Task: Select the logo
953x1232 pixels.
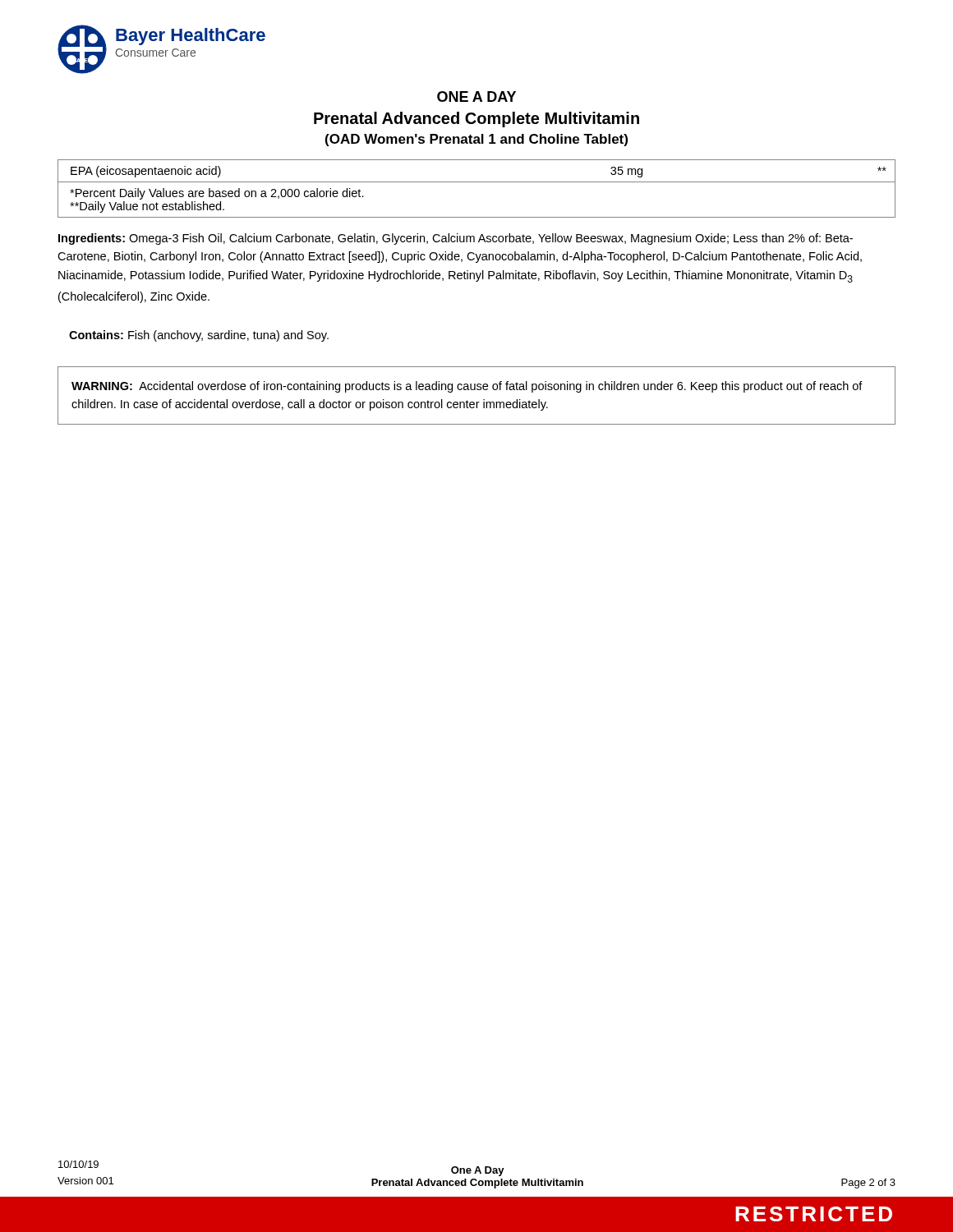Action: tap(476, 49)
